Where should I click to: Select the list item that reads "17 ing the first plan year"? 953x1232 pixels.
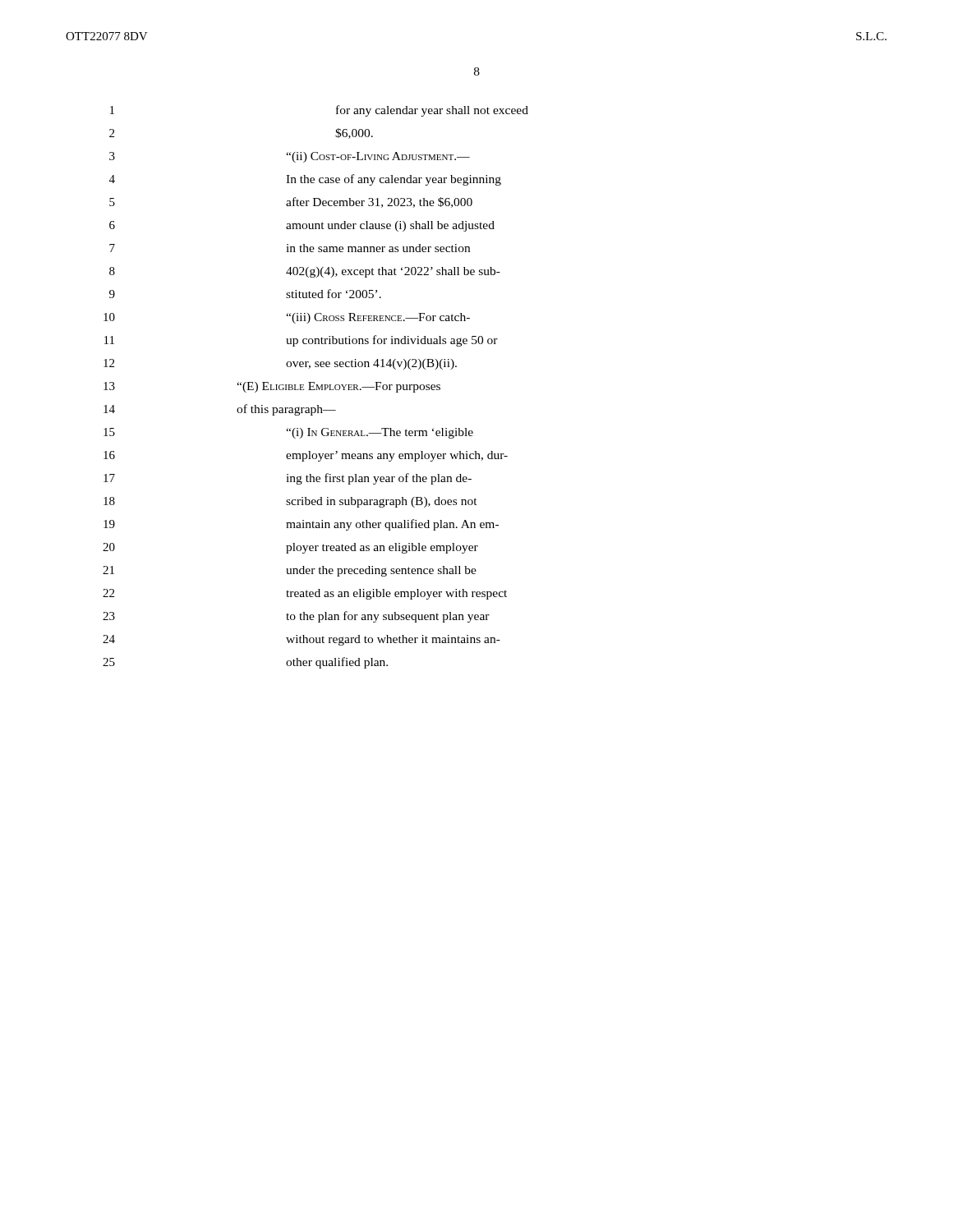click(476, 478)
